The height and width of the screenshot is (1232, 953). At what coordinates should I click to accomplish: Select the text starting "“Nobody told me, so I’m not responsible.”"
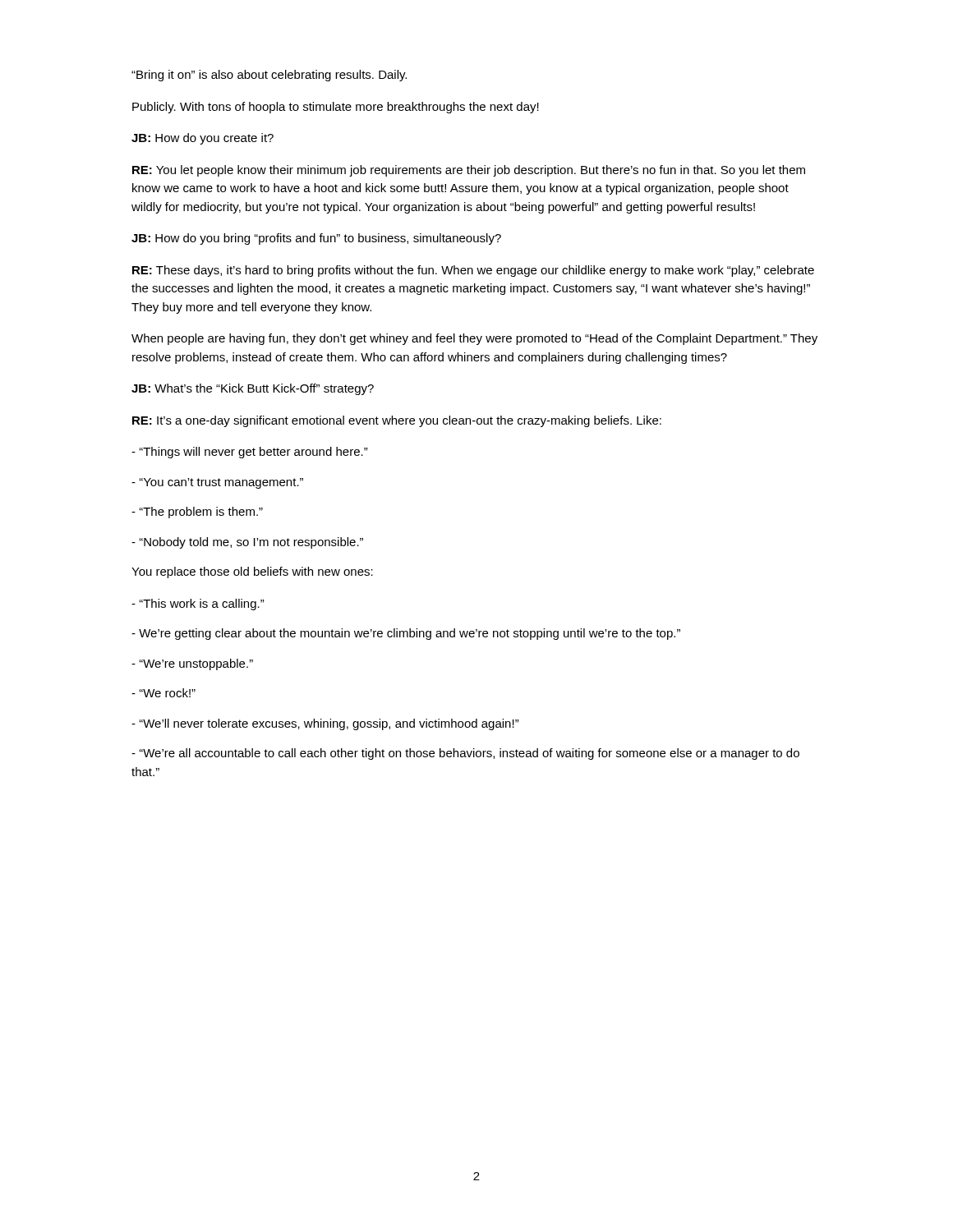pos(248,541)
